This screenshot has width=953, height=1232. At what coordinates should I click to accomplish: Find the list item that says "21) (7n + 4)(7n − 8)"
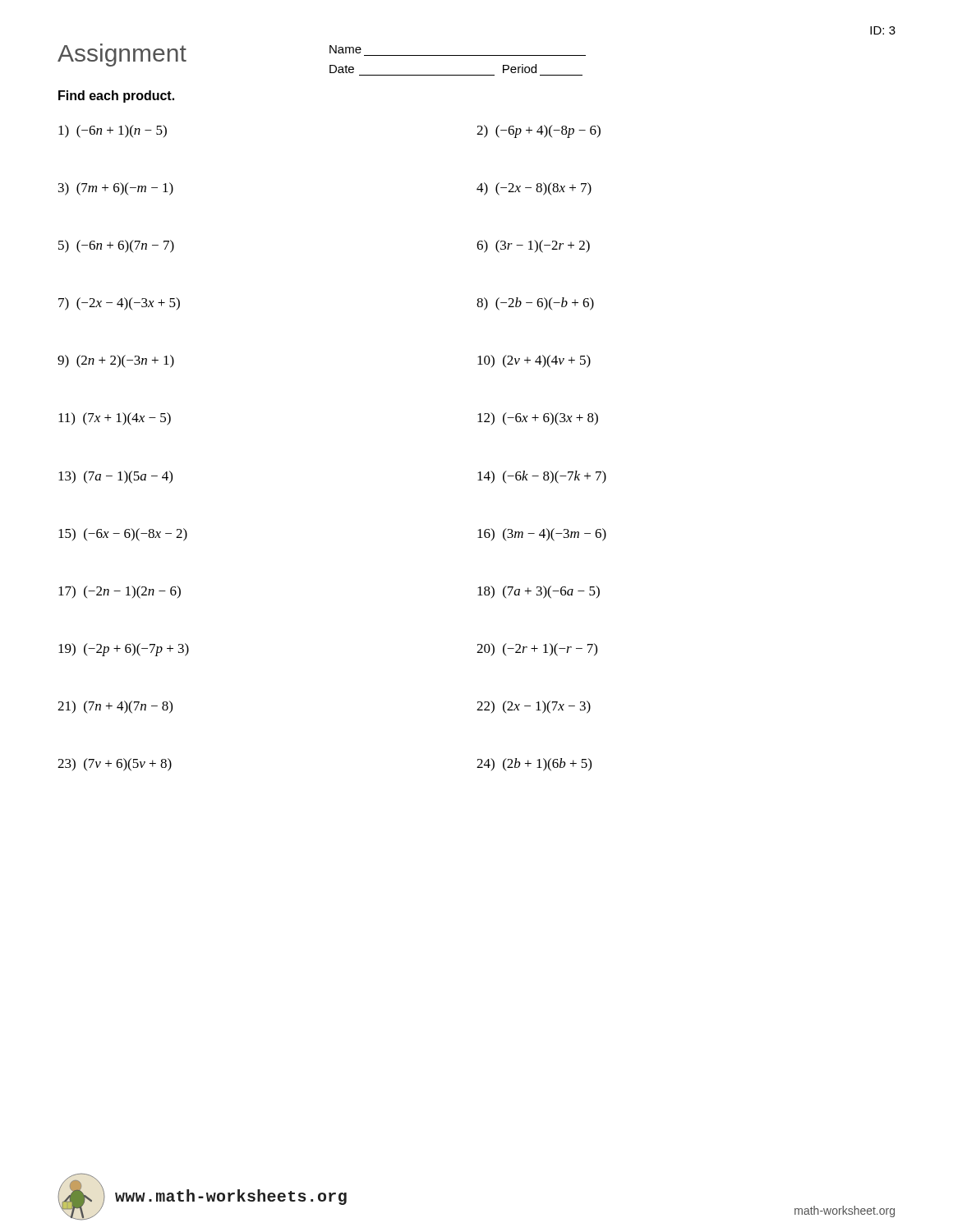coord(115,706)
